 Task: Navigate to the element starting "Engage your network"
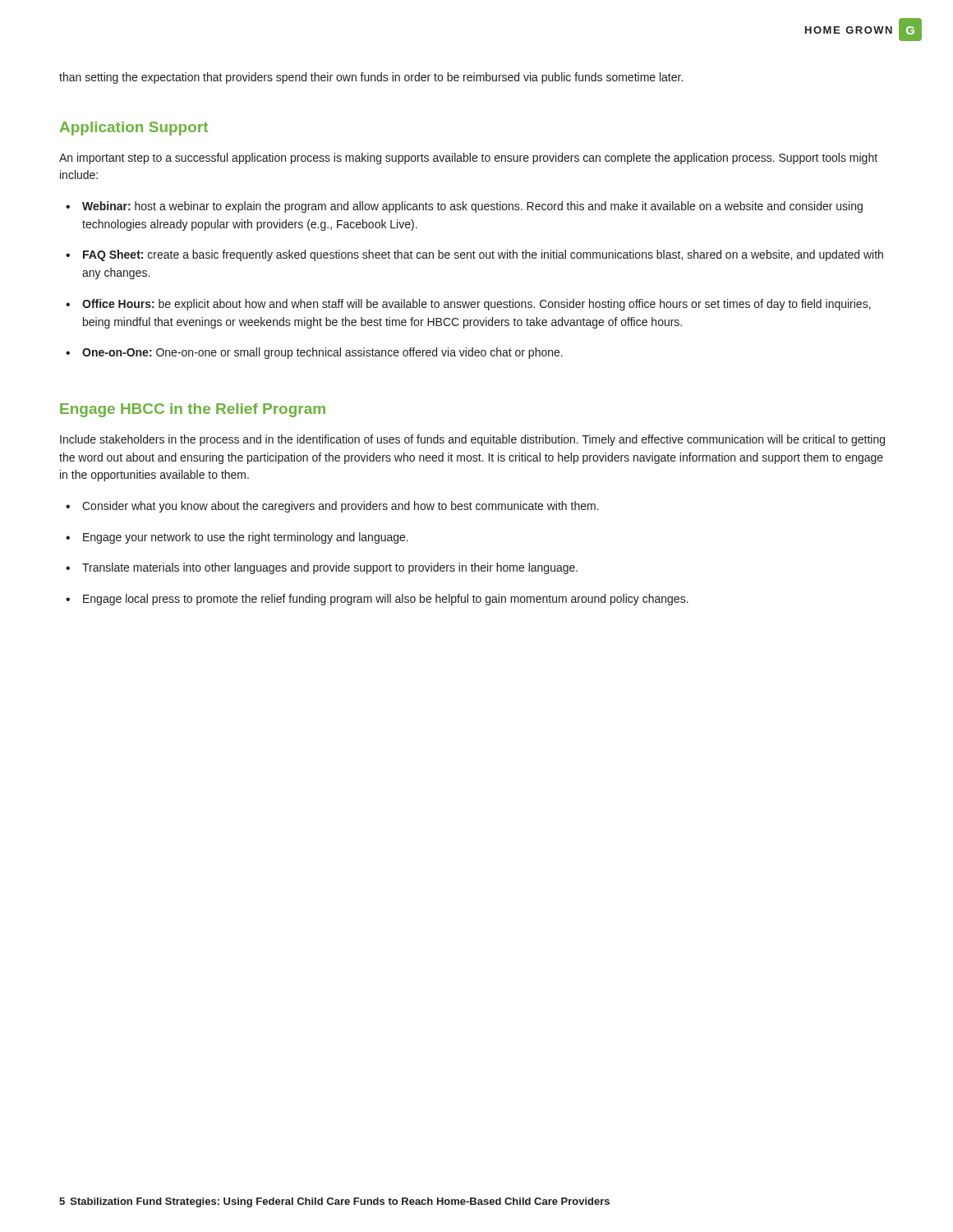point(237,538)
